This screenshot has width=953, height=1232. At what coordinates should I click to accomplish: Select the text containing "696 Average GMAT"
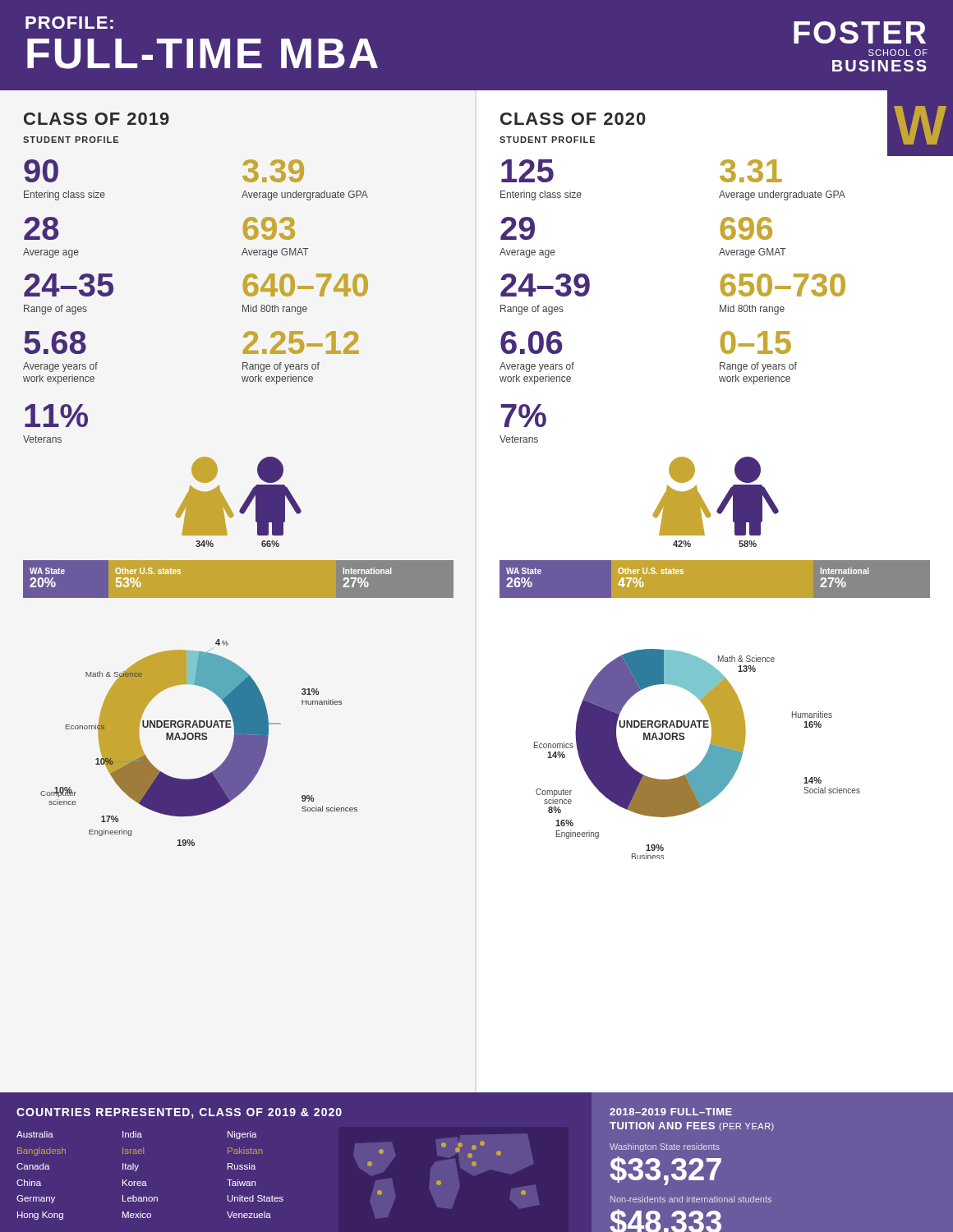pos(746,228)
